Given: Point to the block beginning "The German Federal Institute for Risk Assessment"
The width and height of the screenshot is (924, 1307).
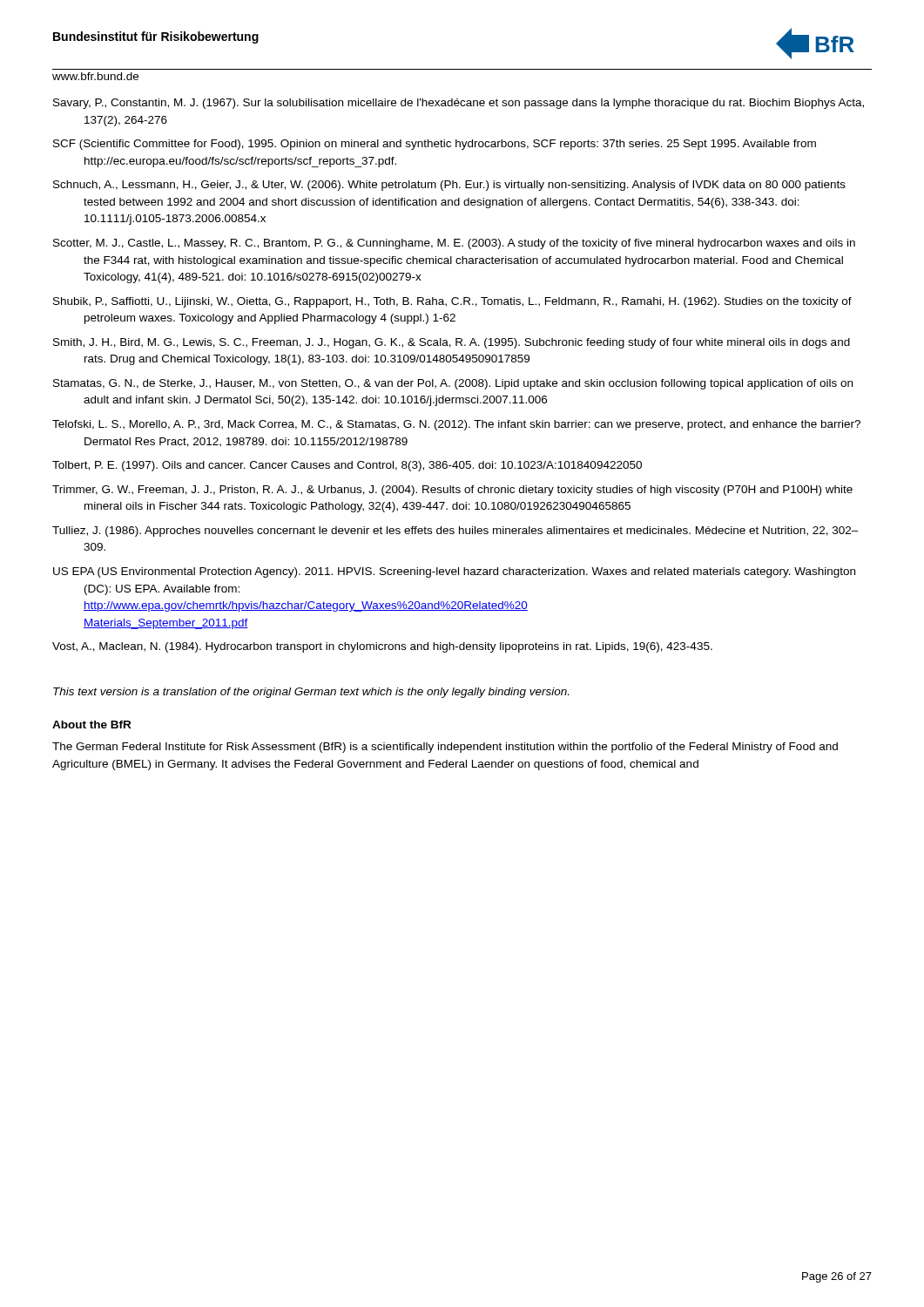Looking at the screenshot, I should click(445, 755).
